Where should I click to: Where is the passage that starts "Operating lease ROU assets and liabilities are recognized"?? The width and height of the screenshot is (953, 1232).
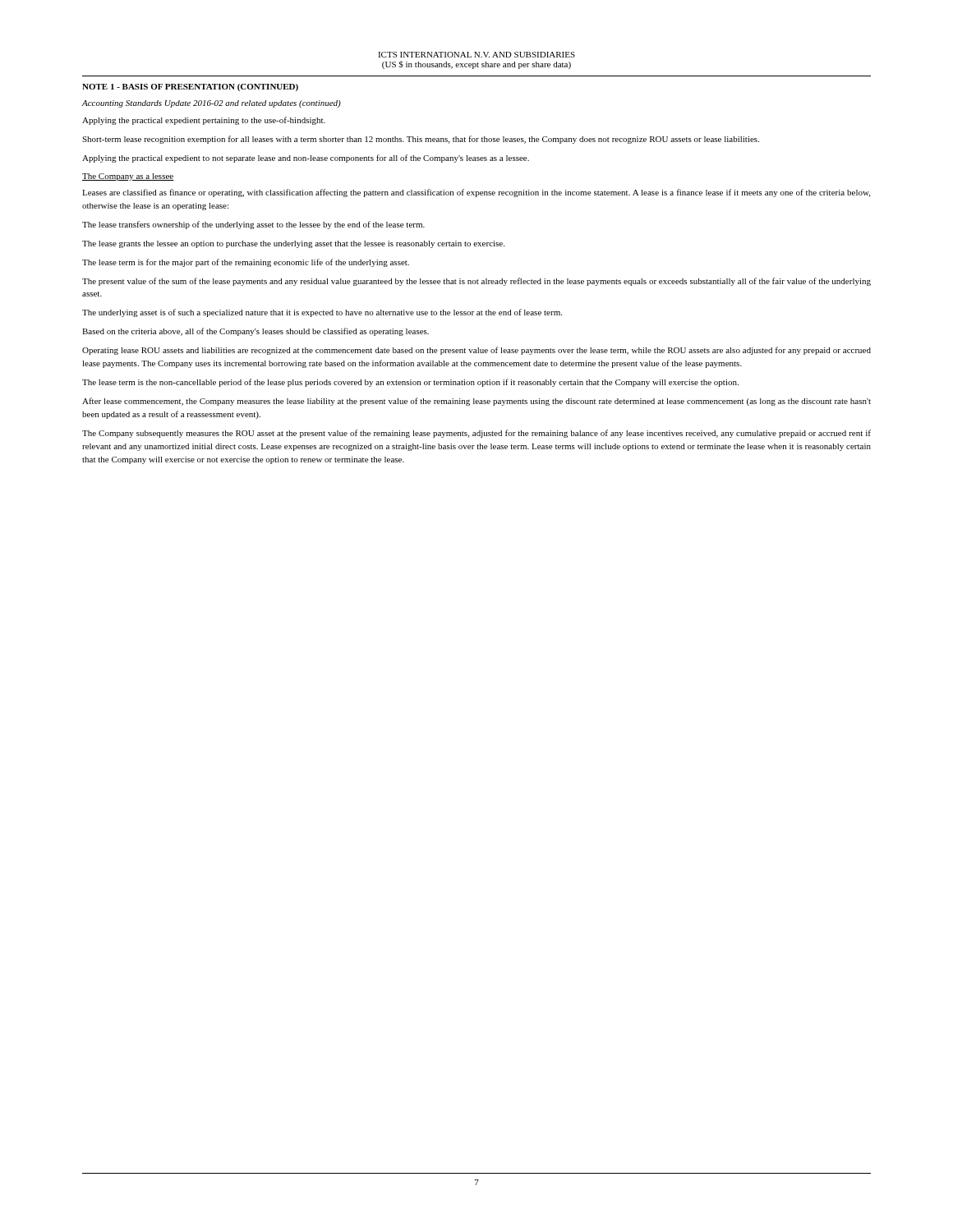coord(476,357)
